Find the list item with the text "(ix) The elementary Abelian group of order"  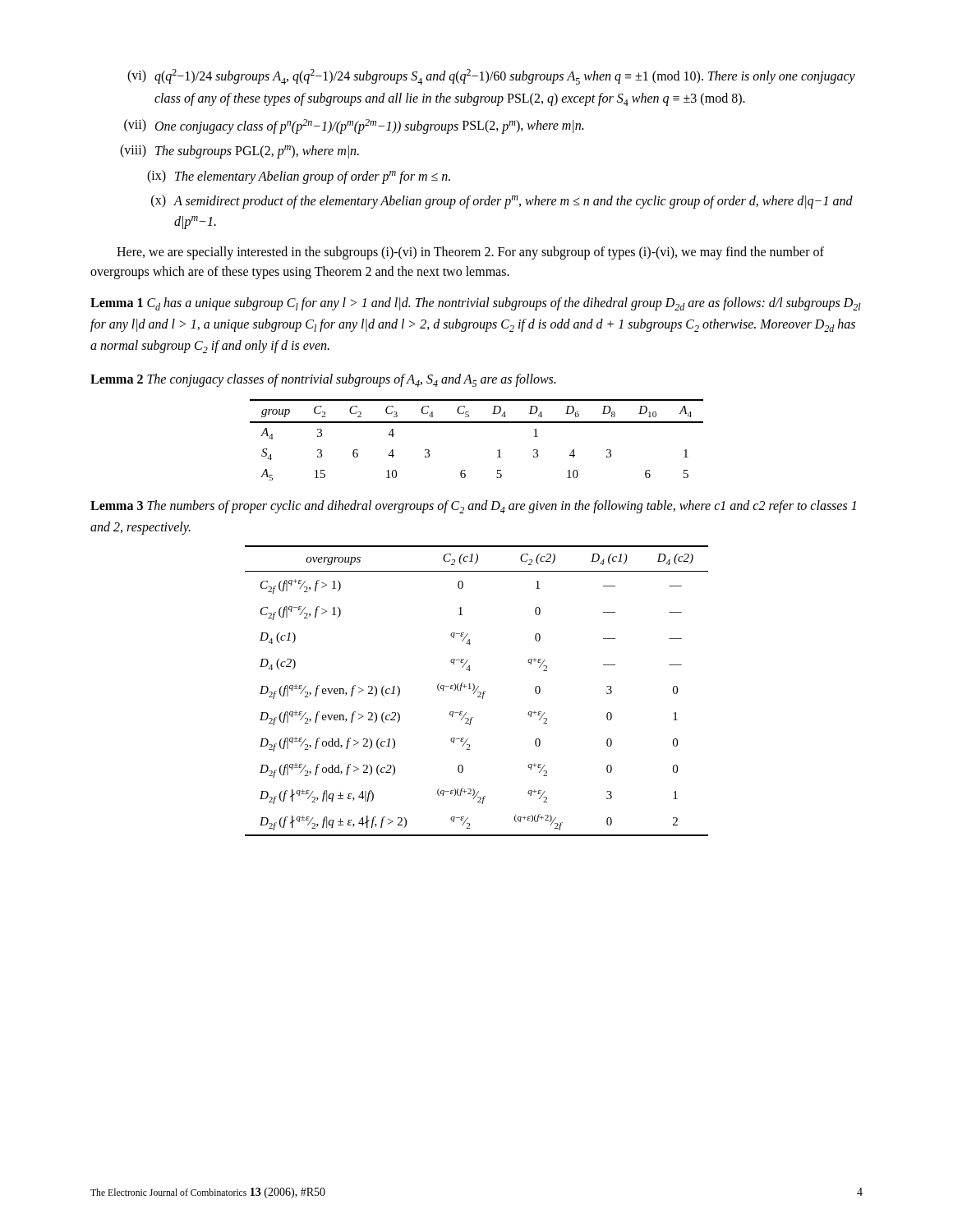click(x=299, y=177)
